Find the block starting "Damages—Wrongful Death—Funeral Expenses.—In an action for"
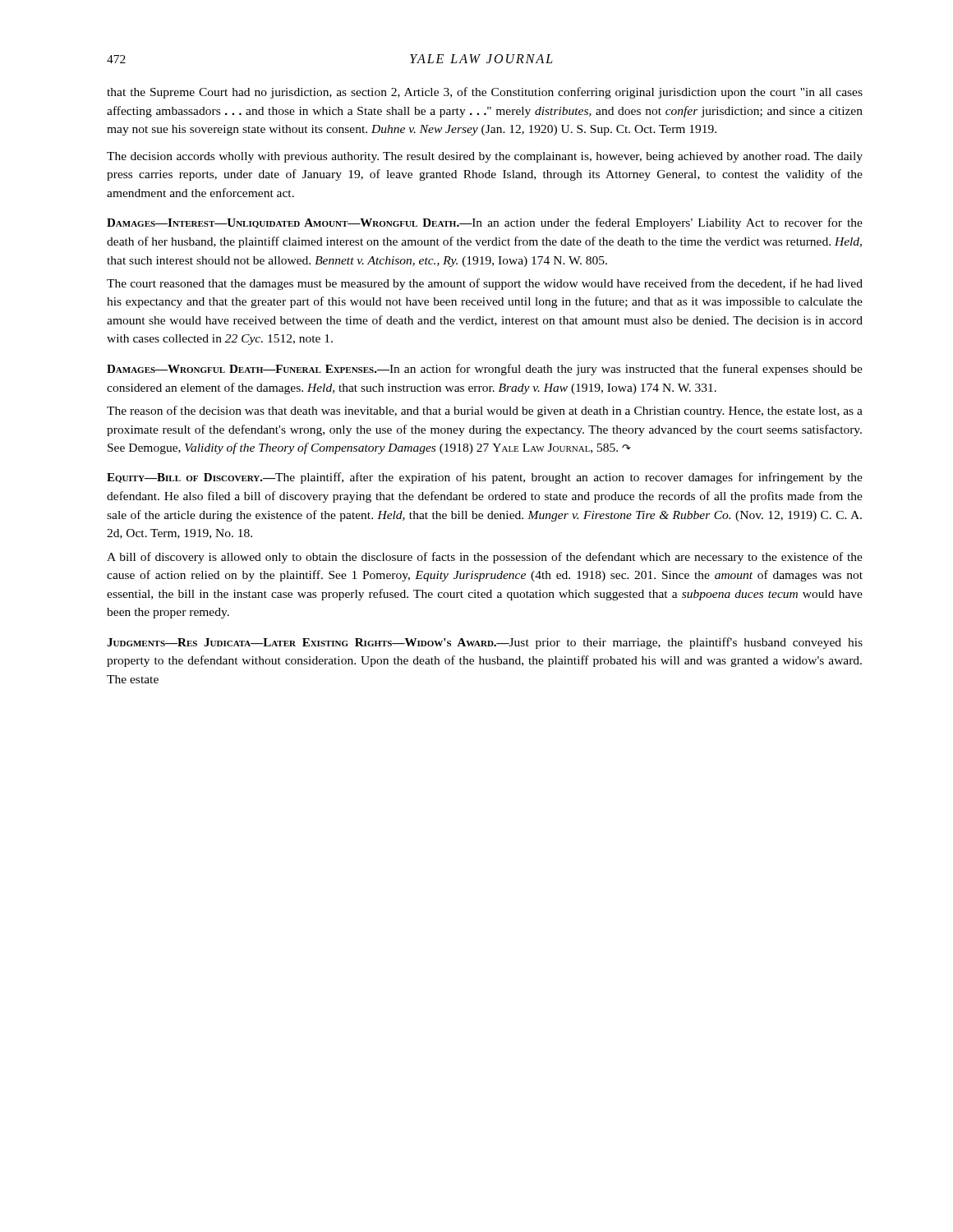953x1232 pixels. [x=485, y=378]
